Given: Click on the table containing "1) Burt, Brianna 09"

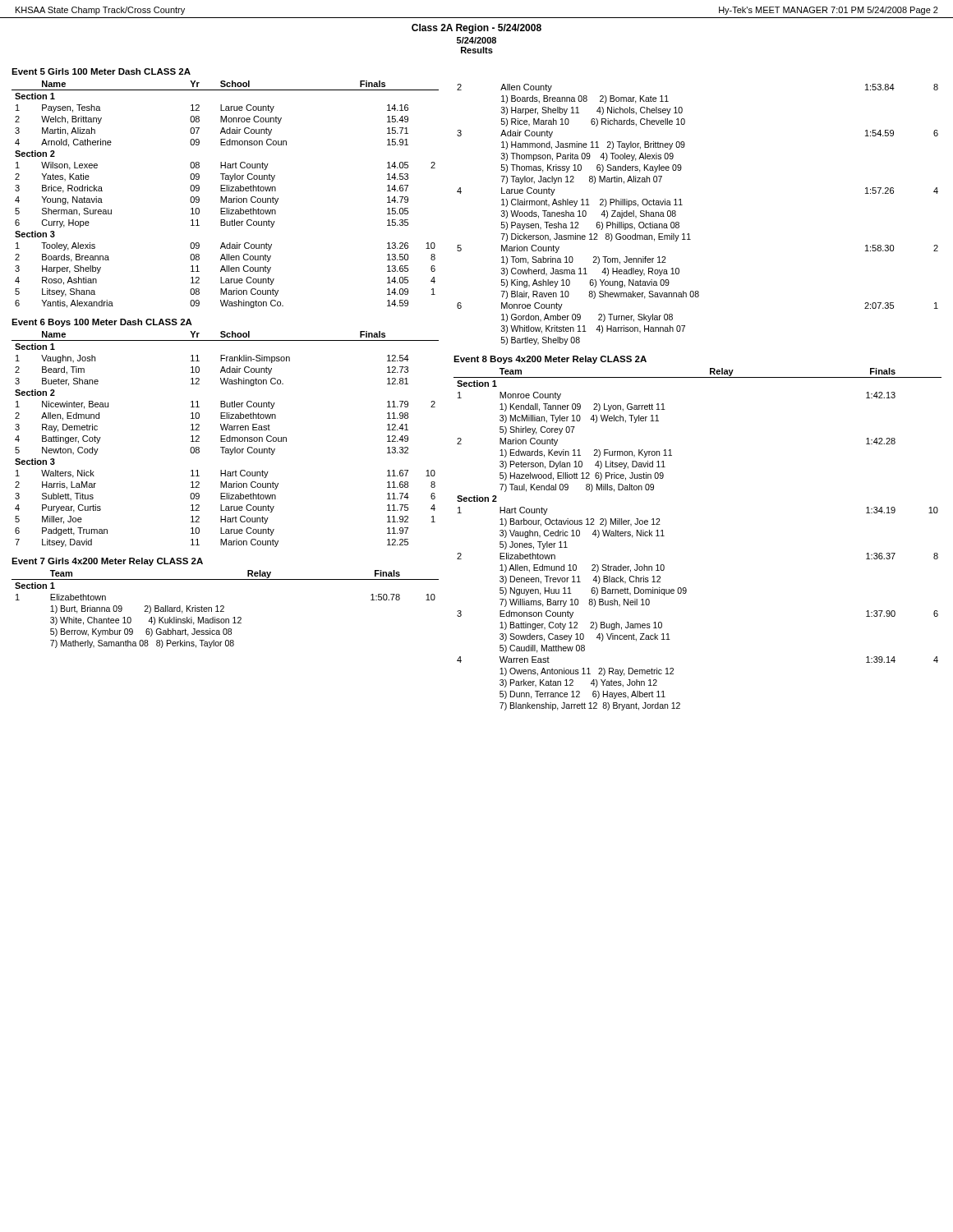Looking at the screenshot, I should (225, 608).
